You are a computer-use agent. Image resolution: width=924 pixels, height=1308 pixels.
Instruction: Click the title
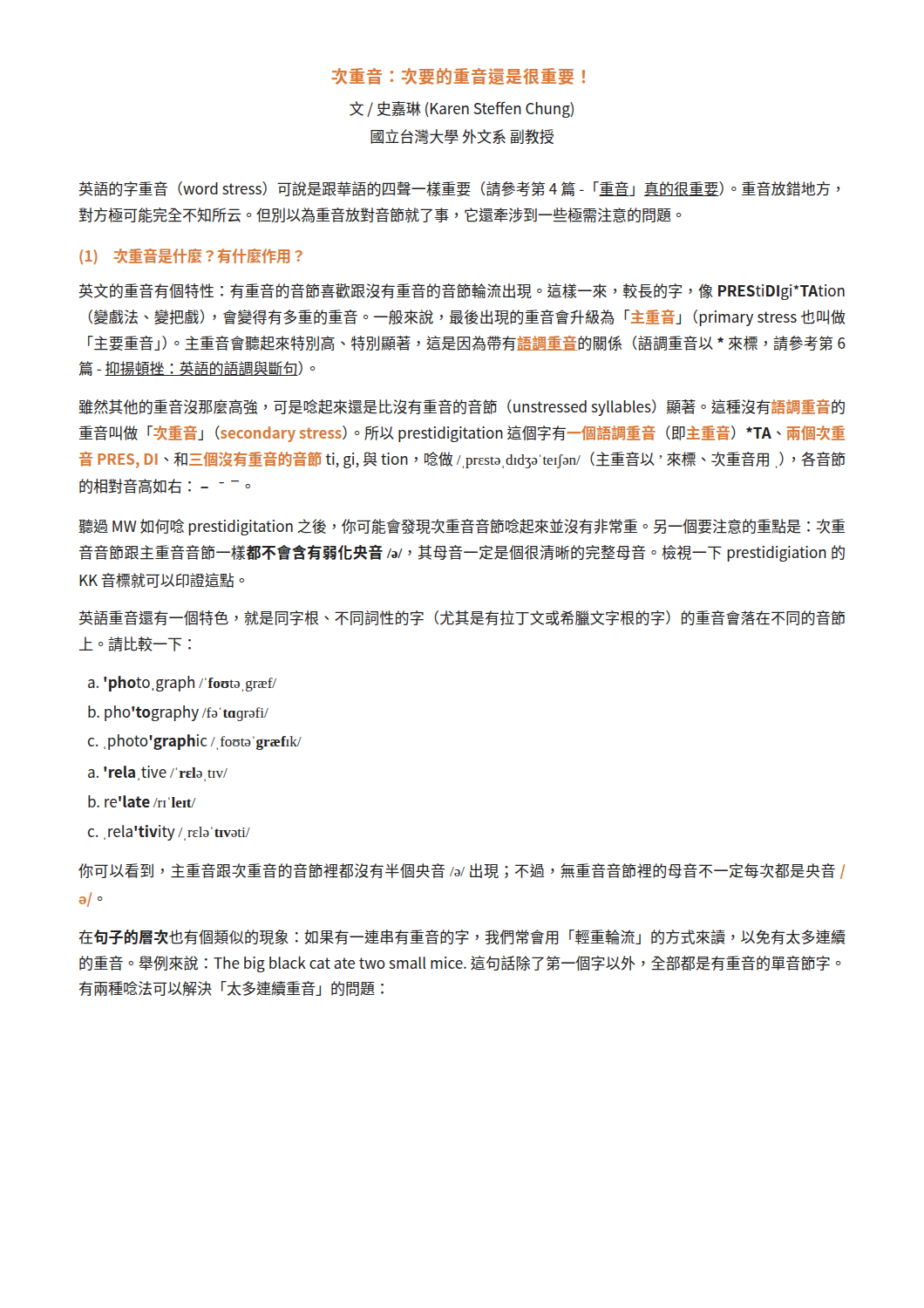(462, 75)
